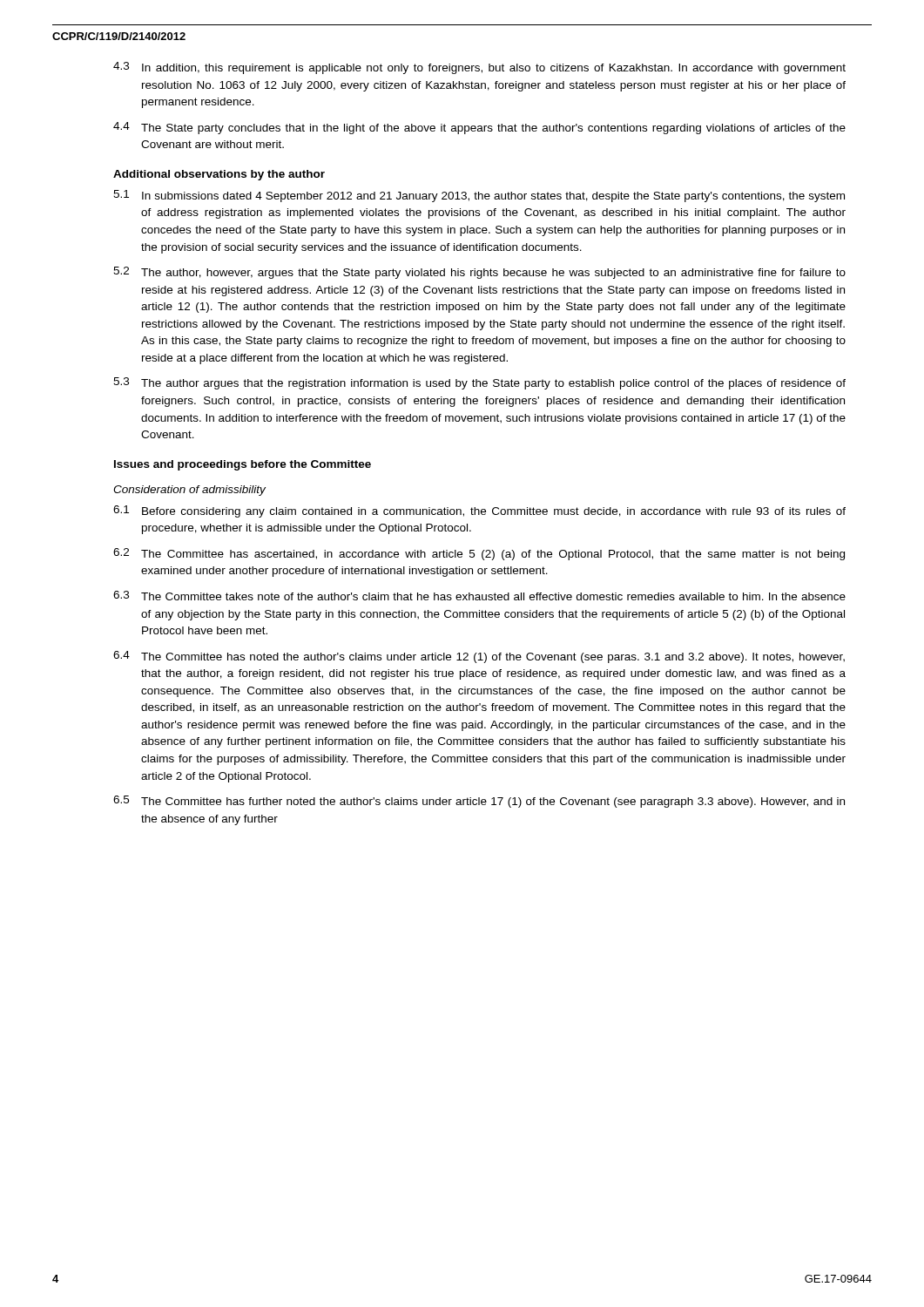Locate the section header with the text "Issues and proceedings before the"

[x=242, y=464]
